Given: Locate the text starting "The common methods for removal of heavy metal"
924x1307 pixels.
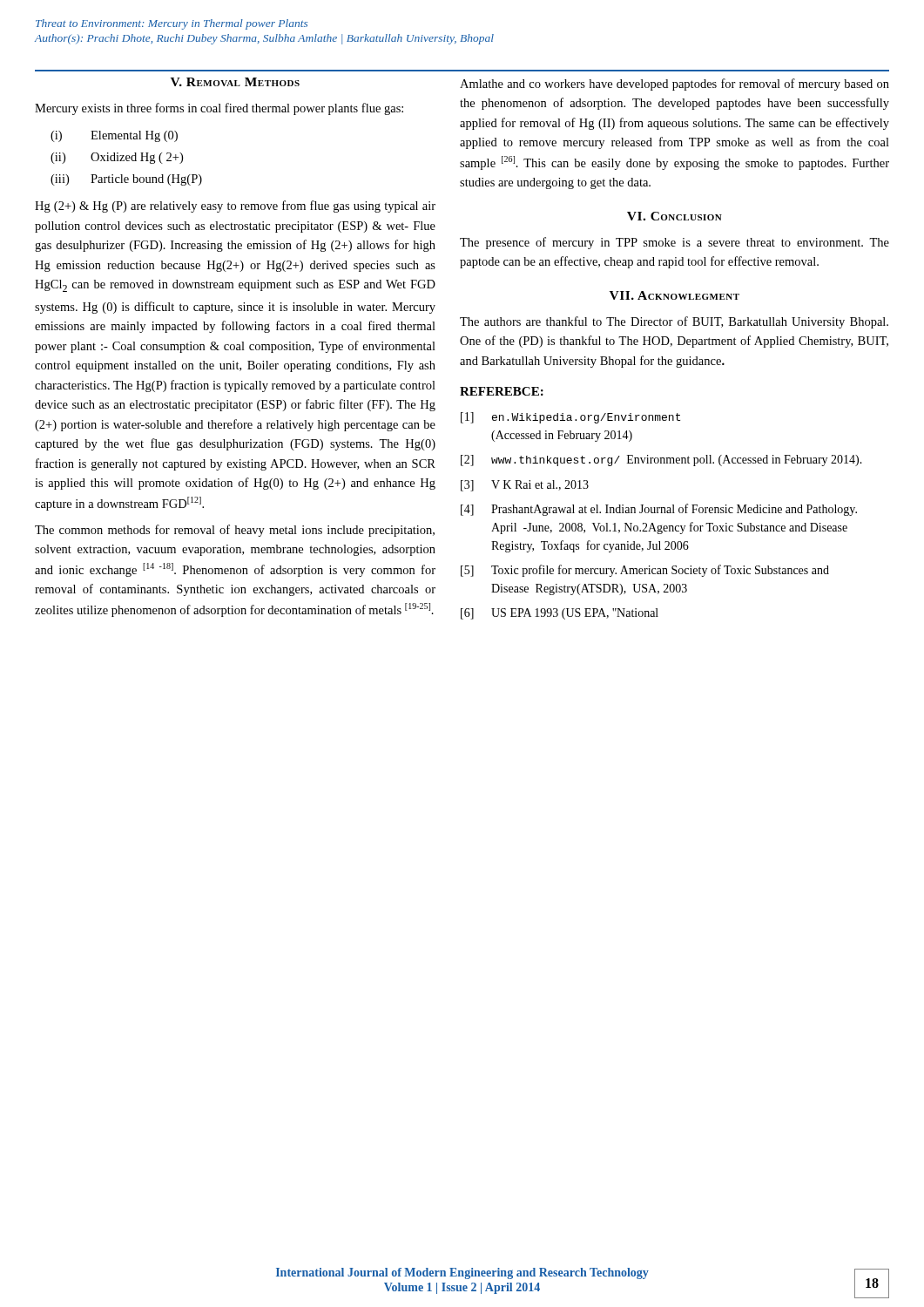Looking at the screenshot, I should tap(235, 570).
